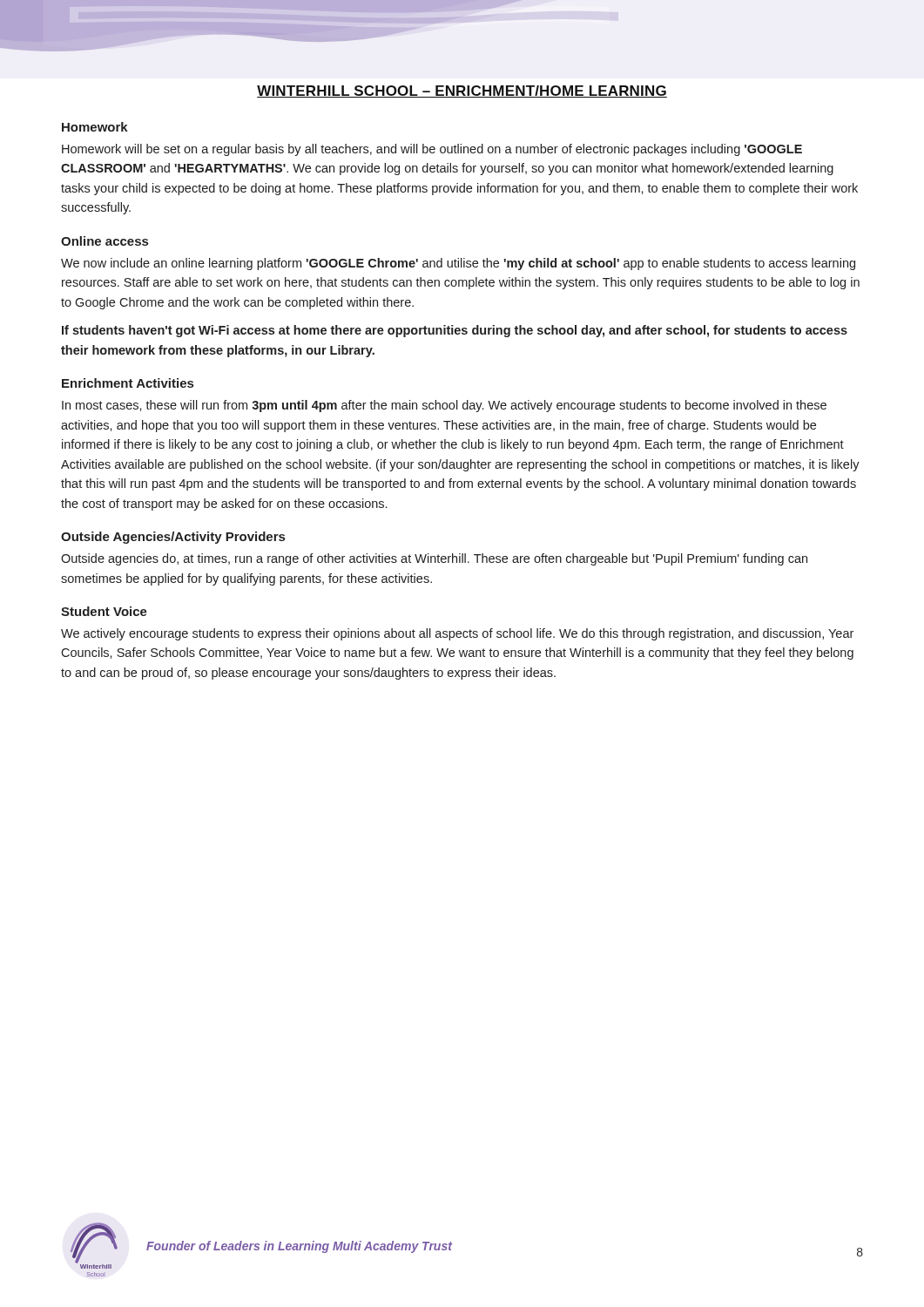Locate the logo
The height and width of the screenshot is (1307, 924).
tap(96, 1246)
